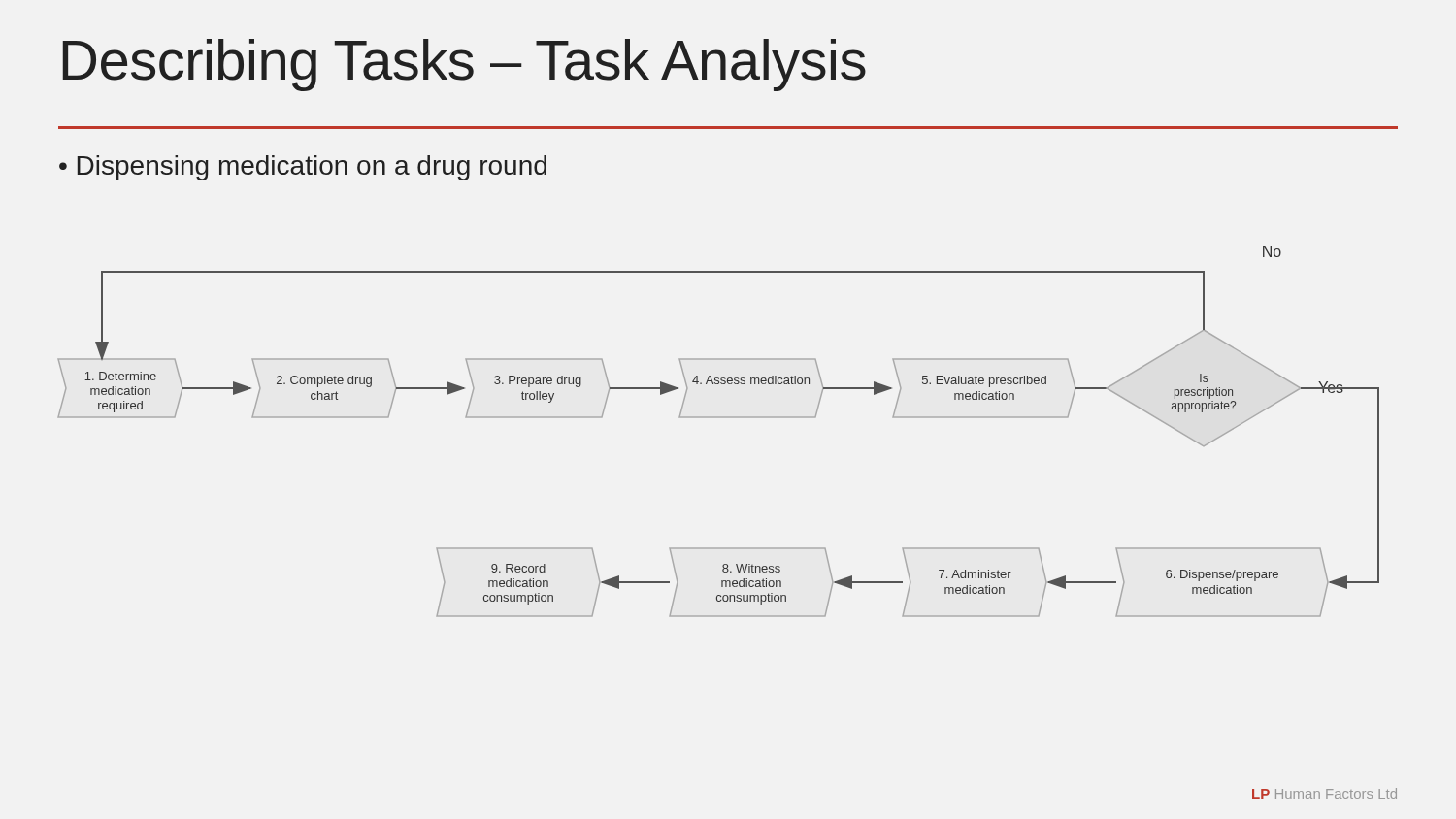This screenshot has height=819, width=1456.
Task: Select the flowchart
Action: tap(733, 480)
